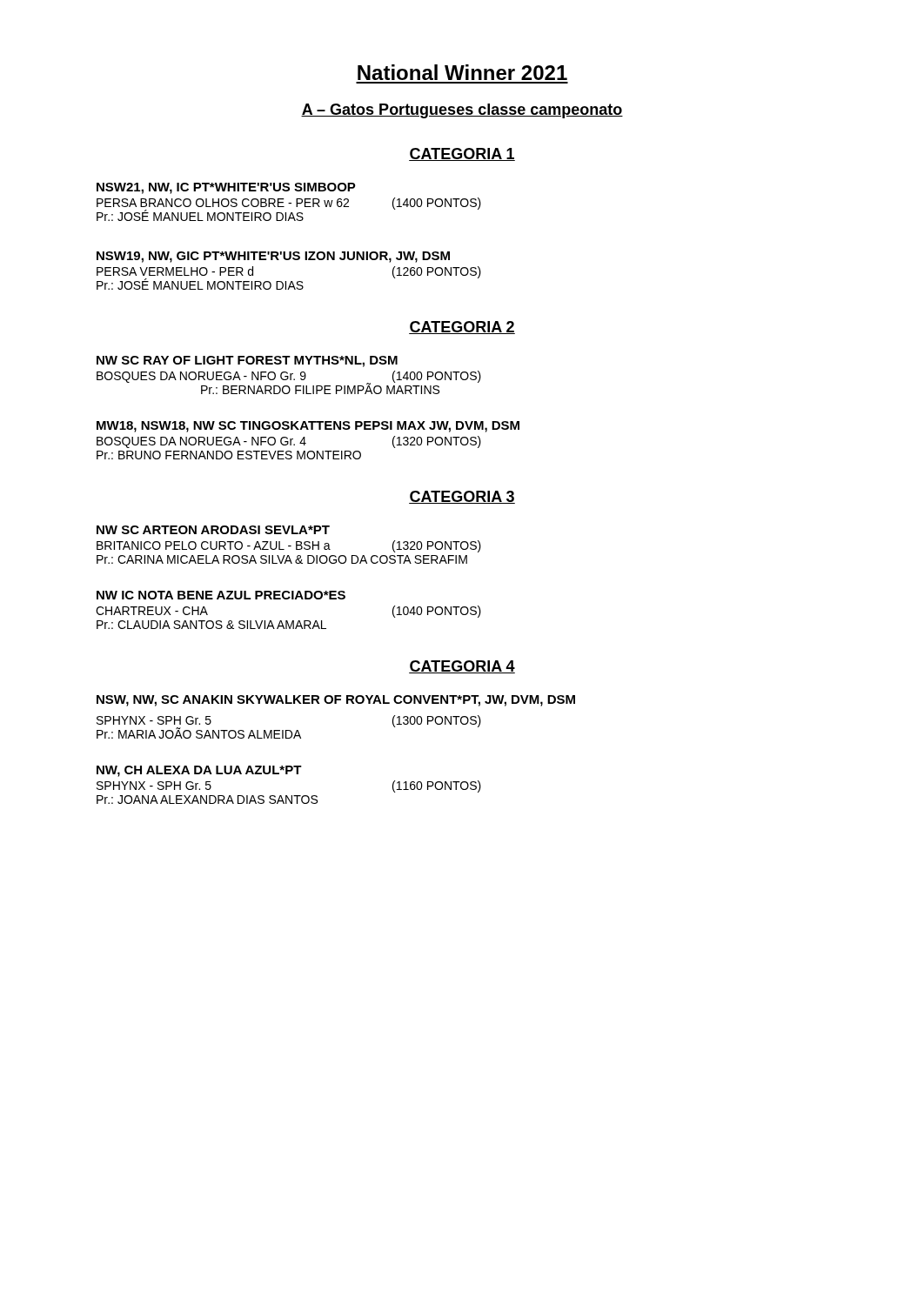This screenshot has height=1305, width=924.
Task: Select the text block with the text "NW SC ARTEON ARODASI SEVLA*PT BRITANICO PELO"
Action: 462,544
